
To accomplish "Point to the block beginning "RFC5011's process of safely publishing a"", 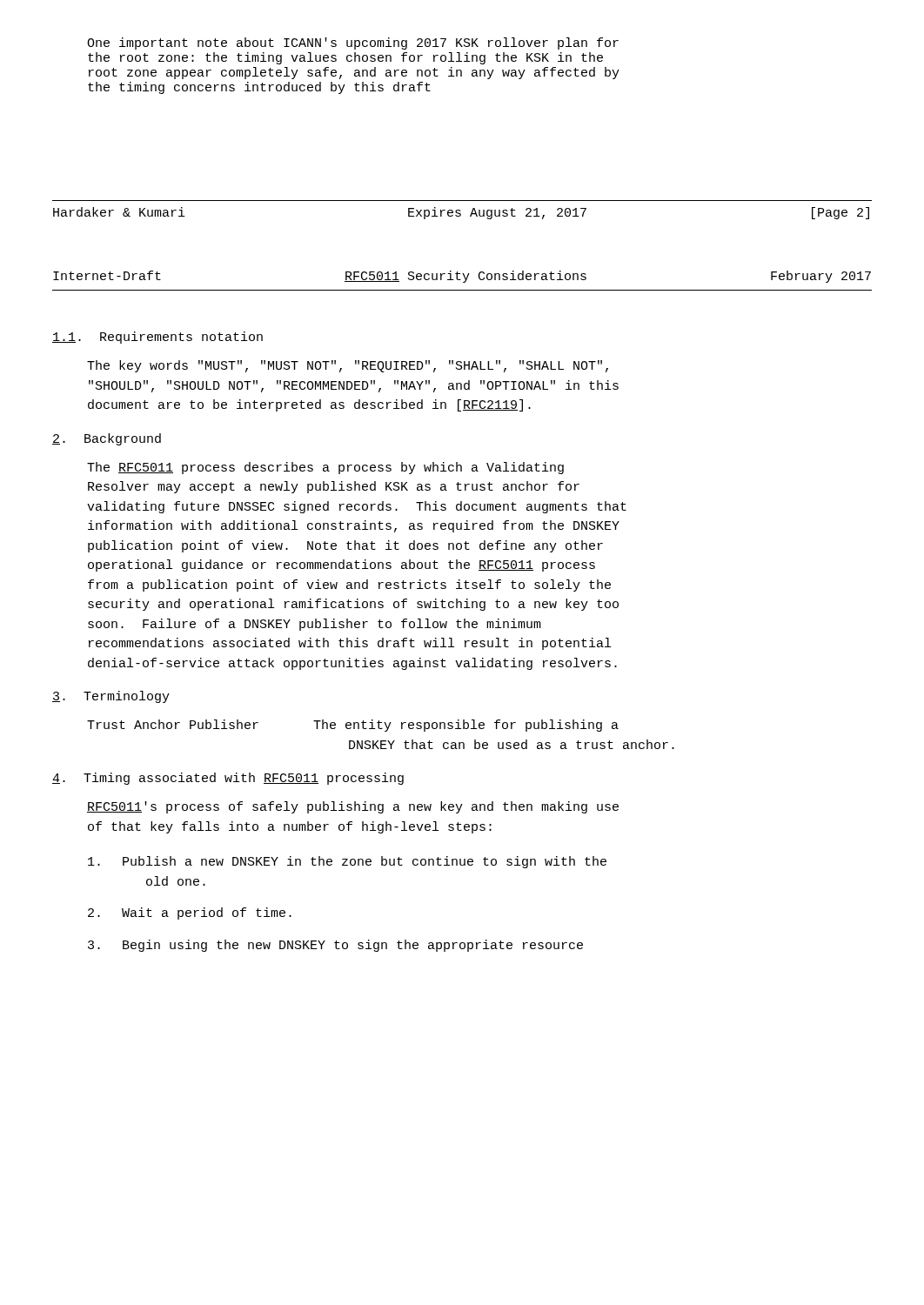I will click(x=353, y=818).
